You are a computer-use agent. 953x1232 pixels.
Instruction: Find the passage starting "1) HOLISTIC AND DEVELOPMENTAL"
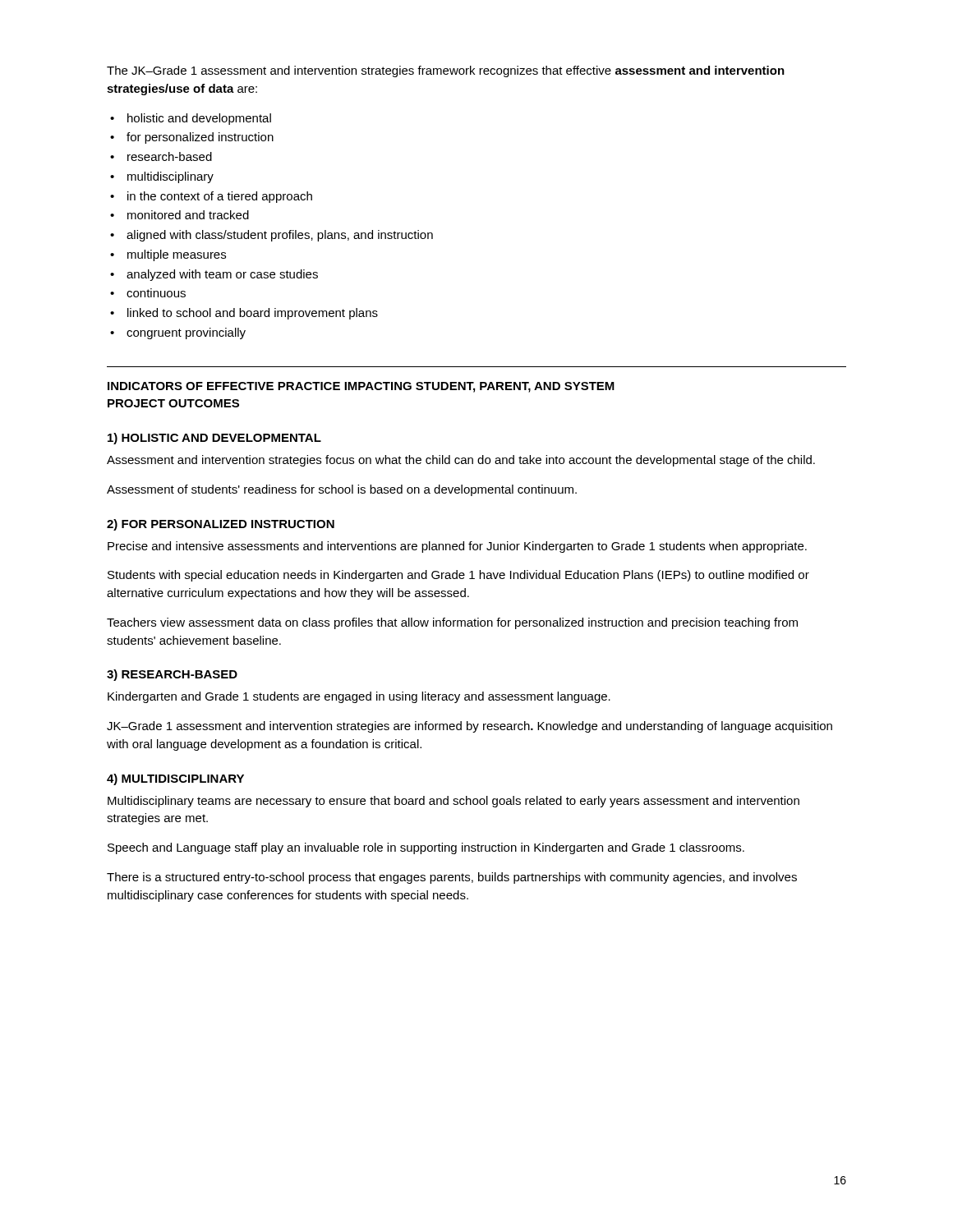214,437
